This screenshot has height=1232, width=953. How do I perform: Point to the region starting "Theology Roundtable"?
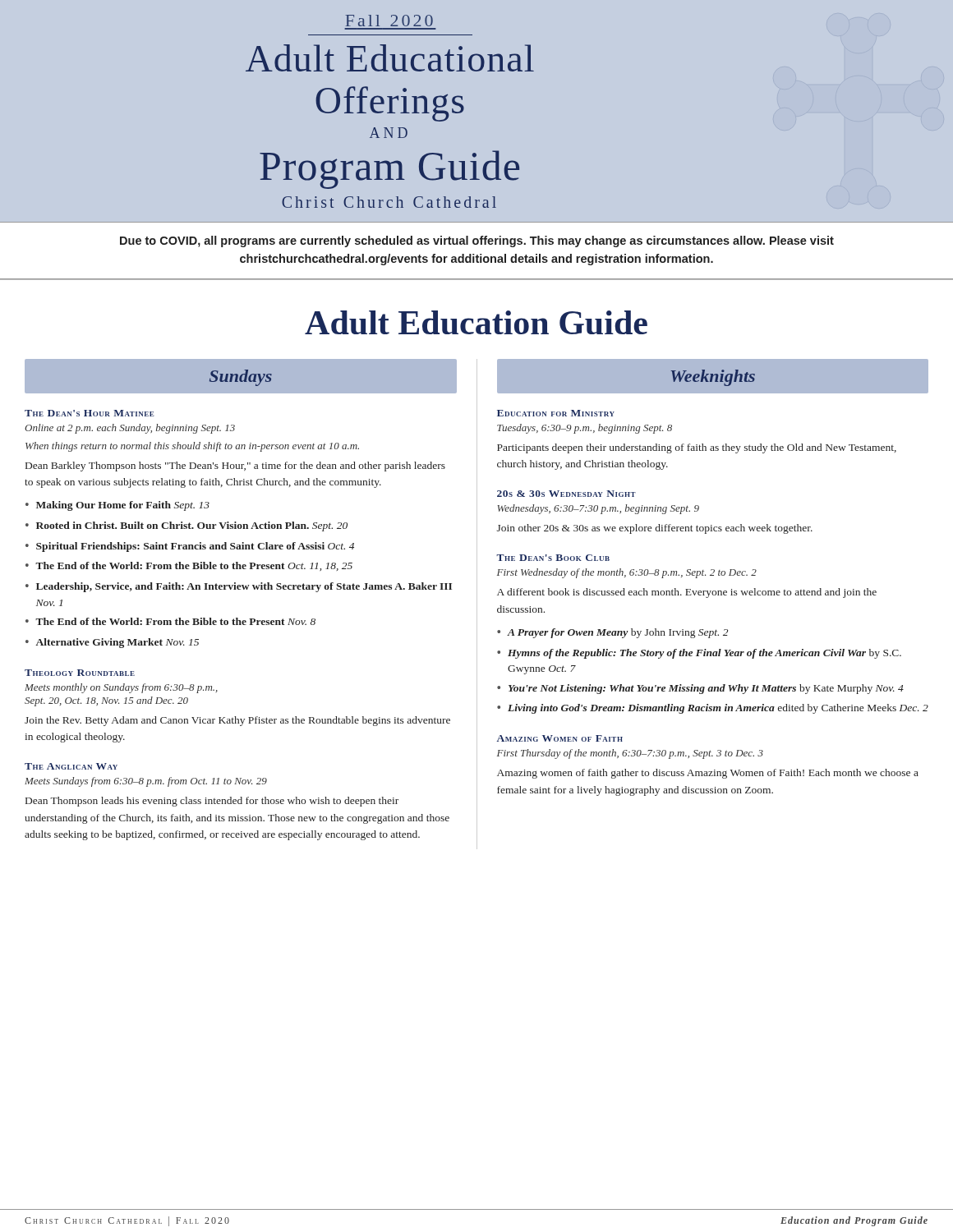coord(80,672)
